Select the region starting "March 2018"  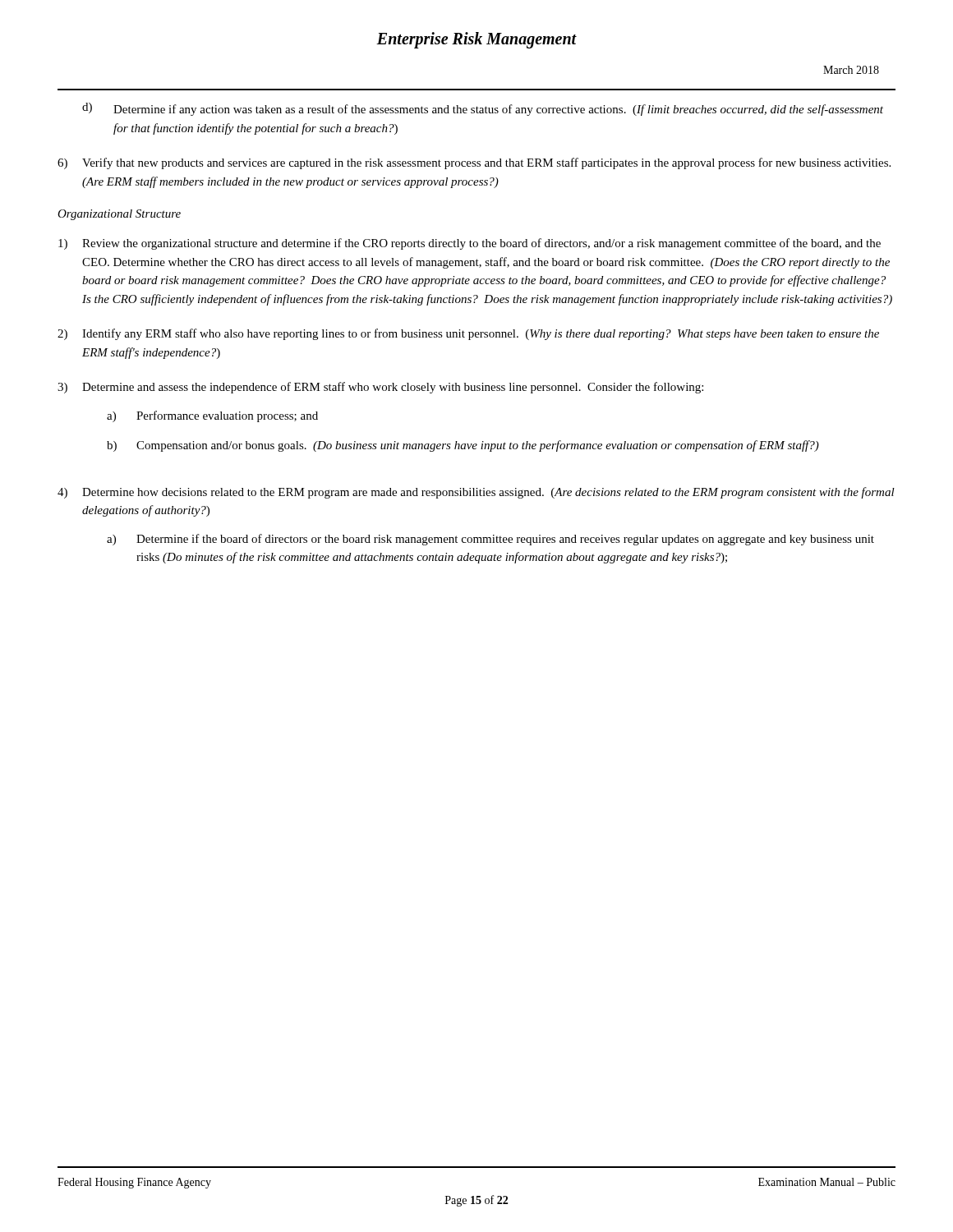[x=851, y=70]
